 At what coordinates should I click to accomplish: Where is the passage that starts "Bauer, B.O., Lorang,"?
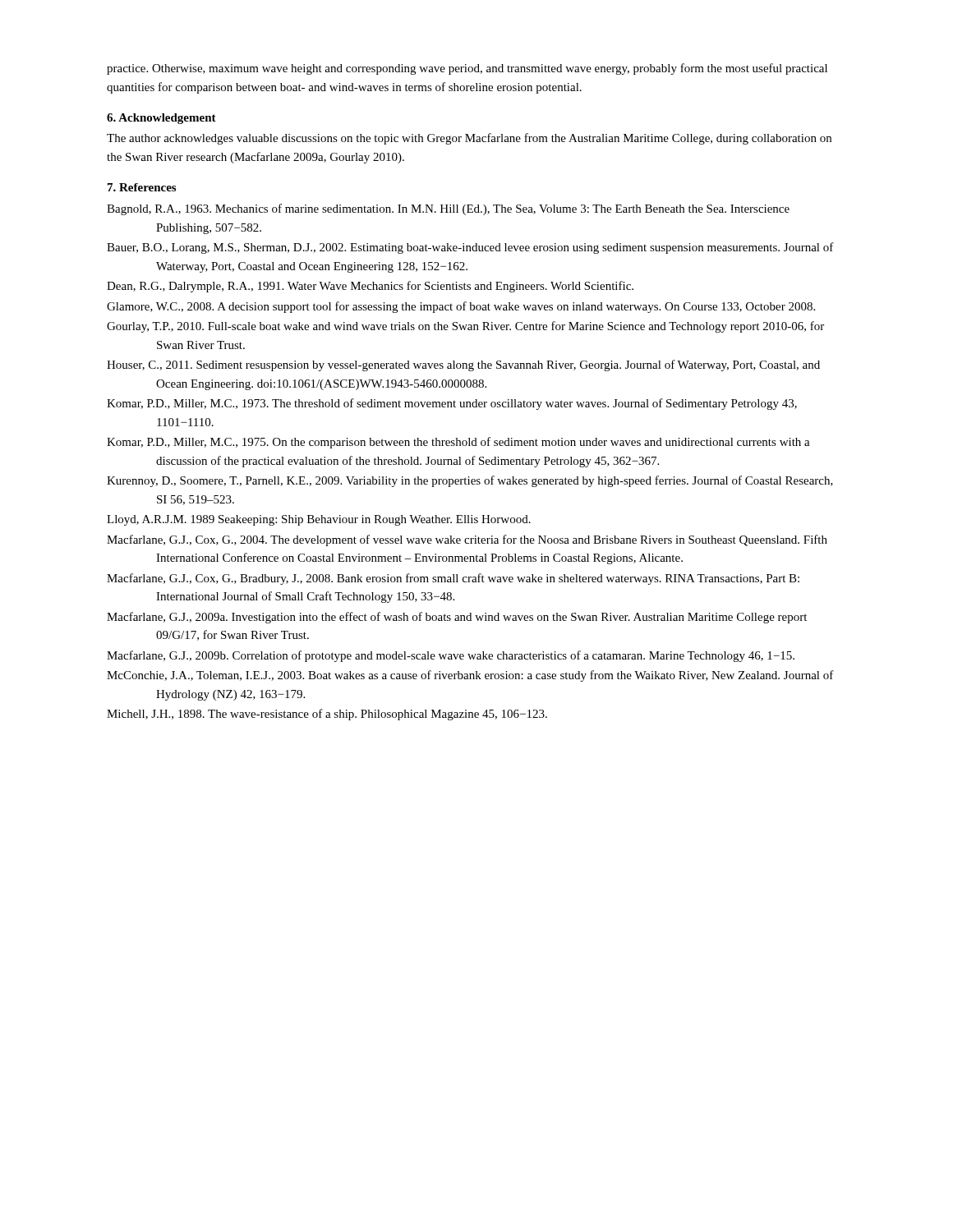coord(470,256)
